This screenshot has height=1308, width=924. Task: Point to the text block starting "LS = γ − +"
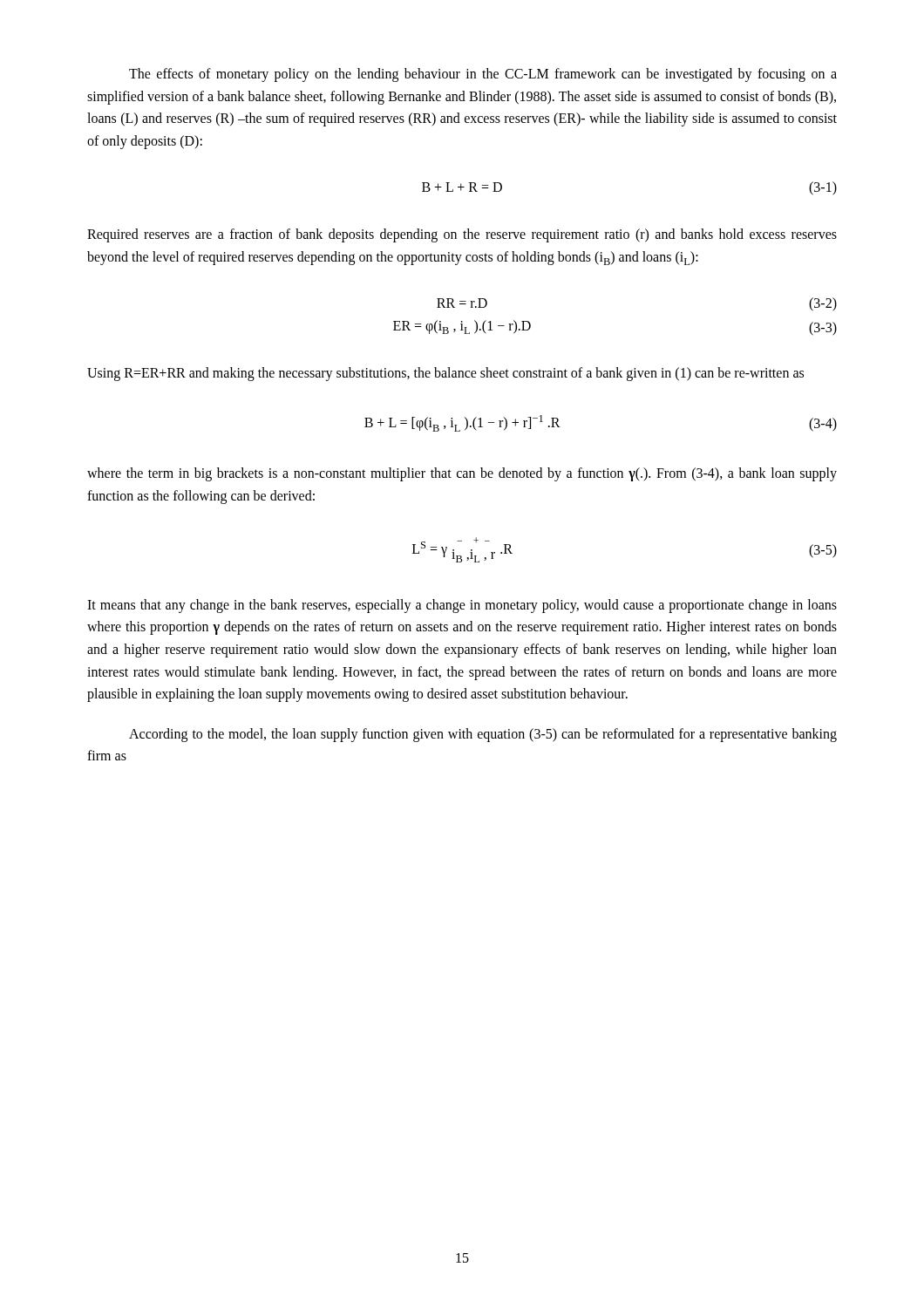tap(462, 550)
